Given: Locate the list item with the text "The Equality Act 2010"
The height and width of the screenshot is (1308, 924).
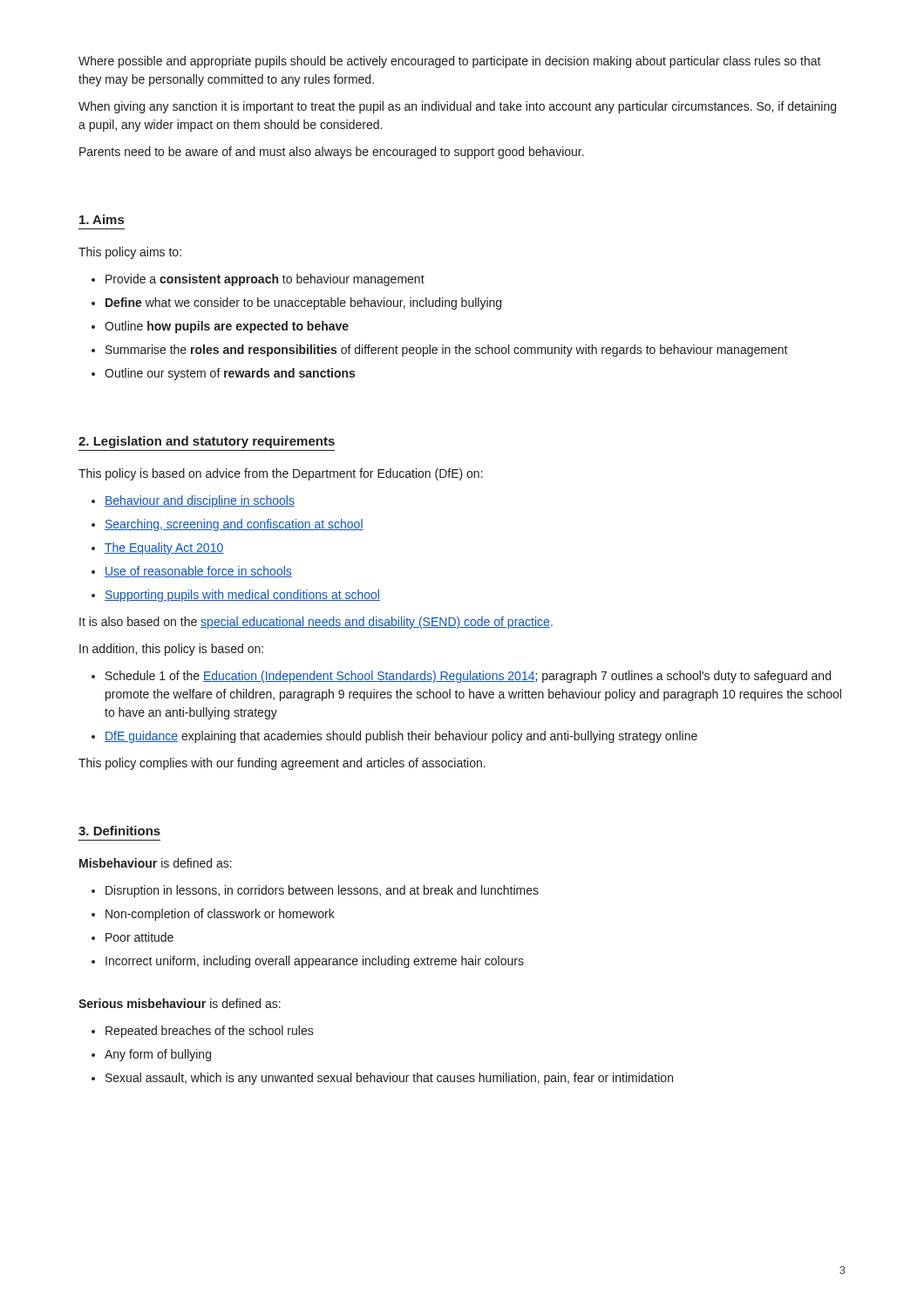Looking at the screenshot, I should click(x=164, y=548).
